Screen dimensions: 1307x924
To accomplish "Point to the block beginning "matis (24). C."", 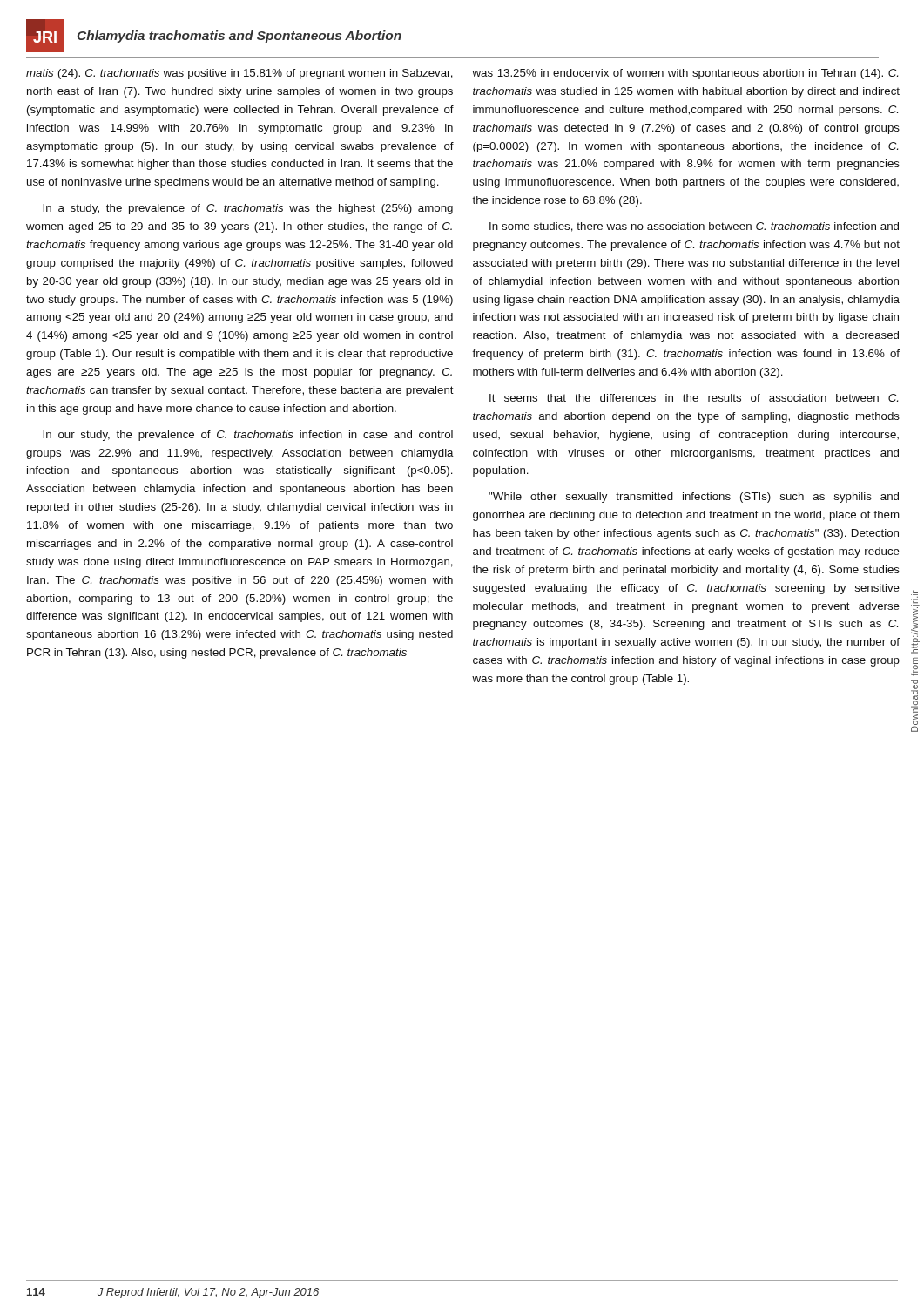I will pos(240,128).
